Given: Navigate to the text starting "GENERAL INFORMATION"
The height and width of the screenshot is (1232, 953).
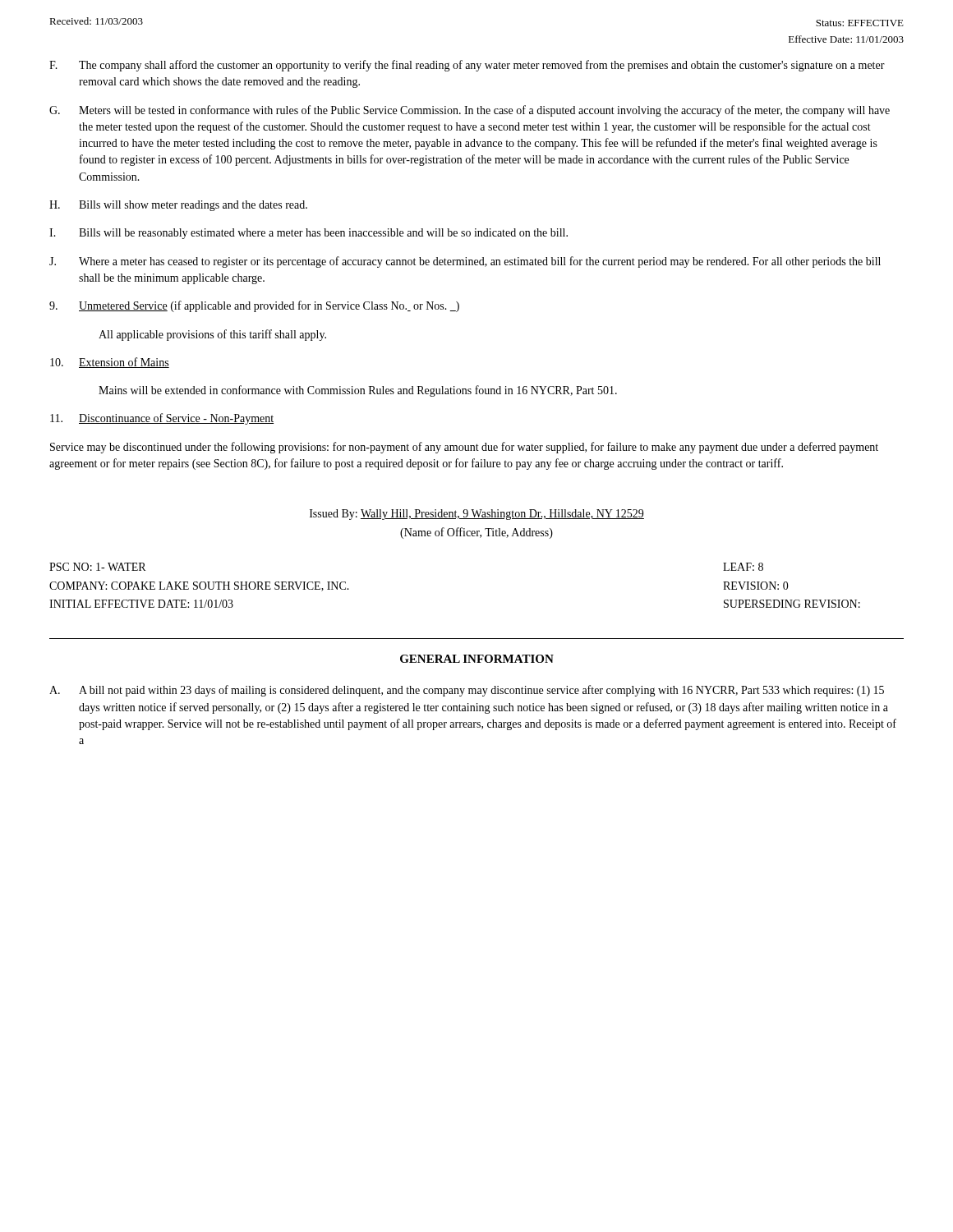Looking at the screenshot, I should 476,659.
